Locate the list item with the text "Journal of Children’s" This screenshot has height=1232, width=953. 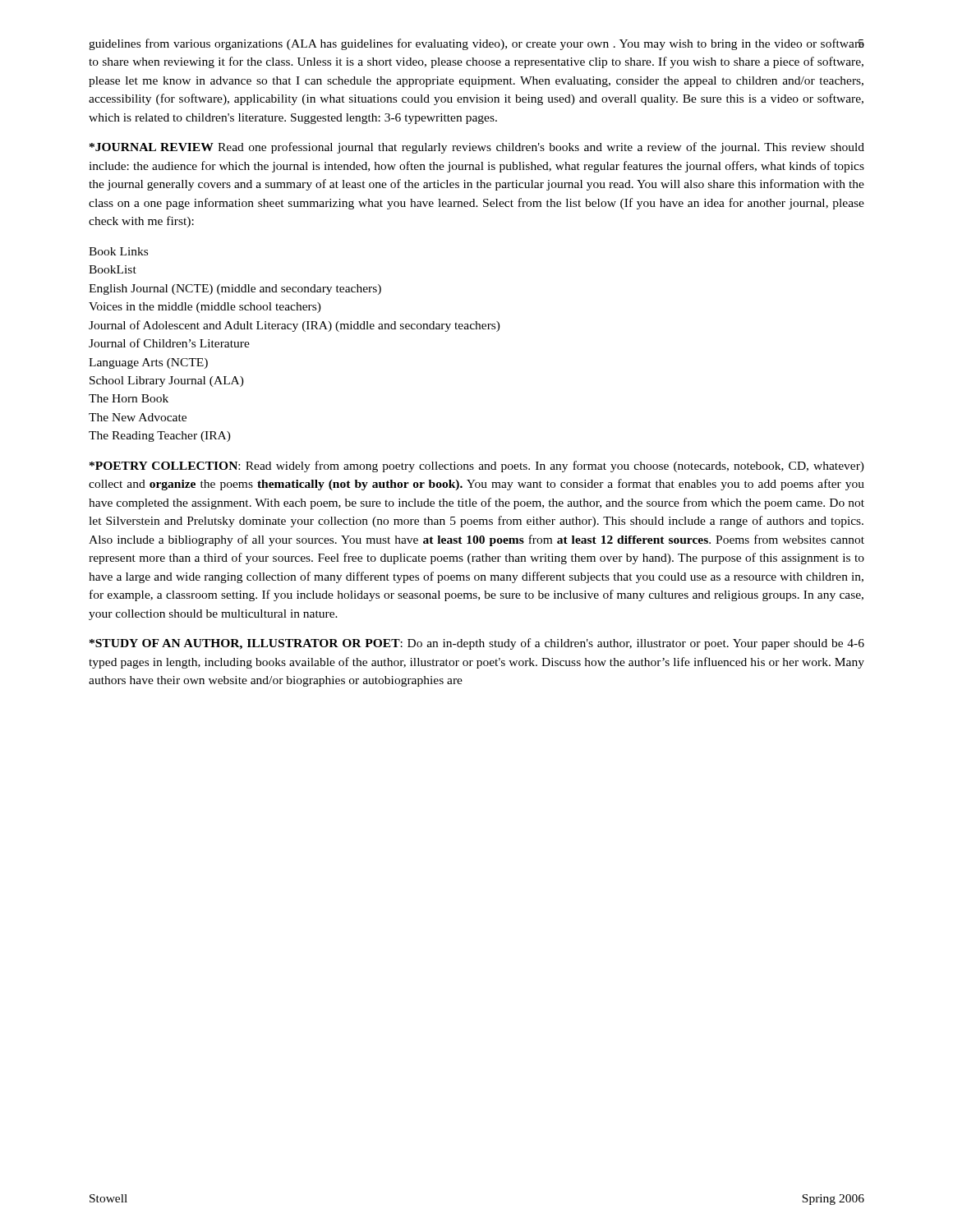point(169,343)
